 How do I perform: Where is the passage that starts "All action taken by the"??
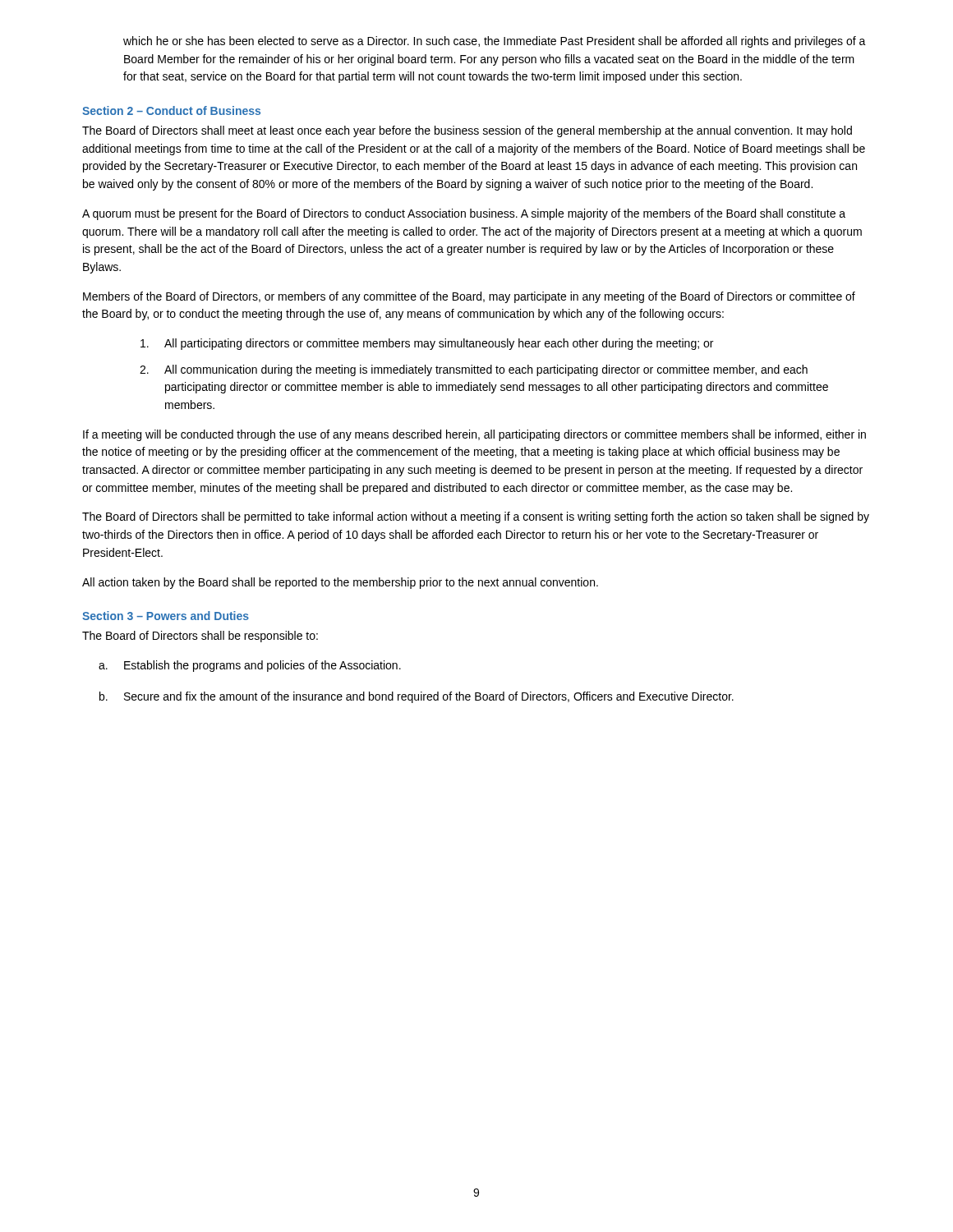point(340,582)
